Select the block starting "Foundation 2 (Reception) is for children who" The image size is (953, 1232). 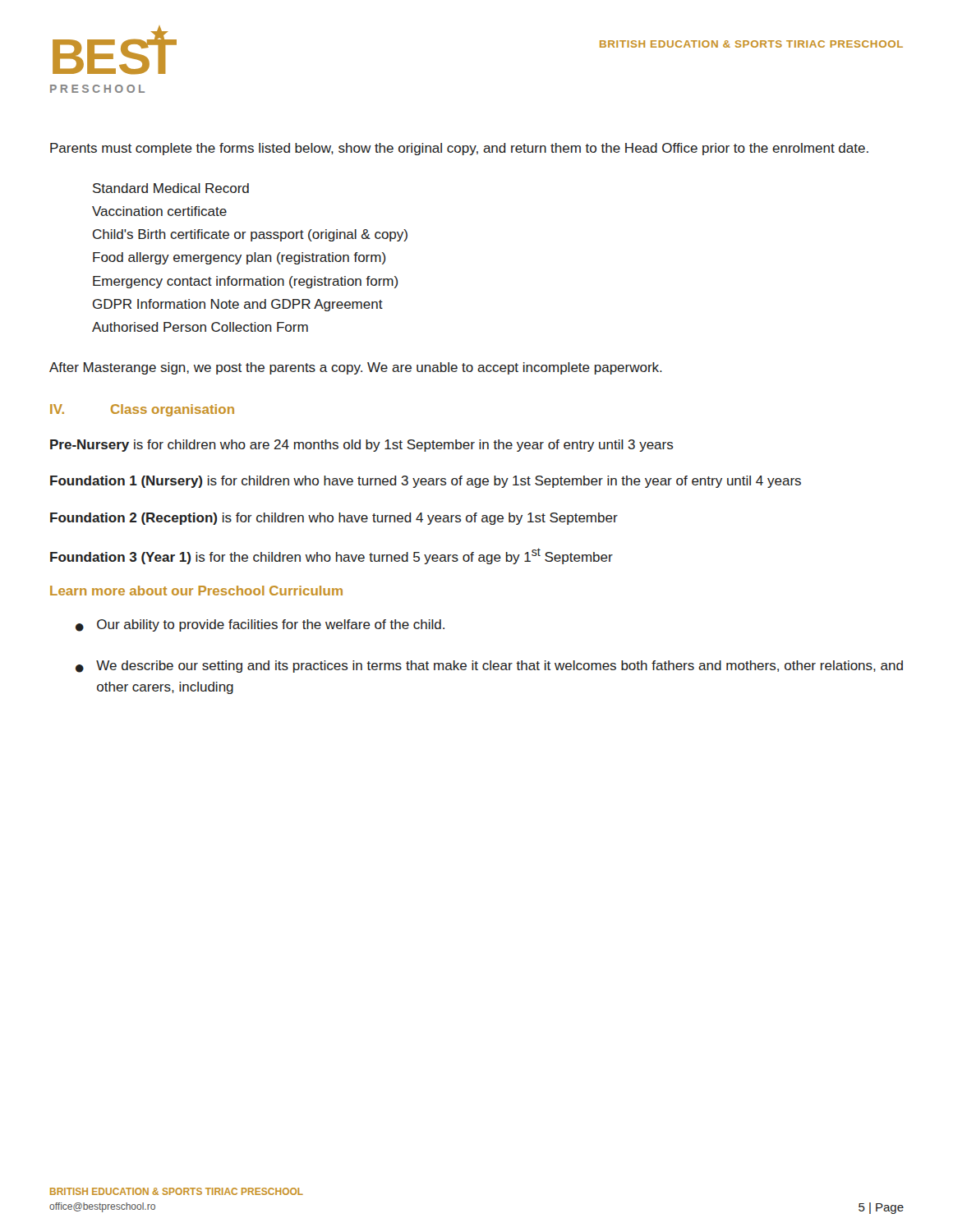pyautogui.click(x=333, y=518)
